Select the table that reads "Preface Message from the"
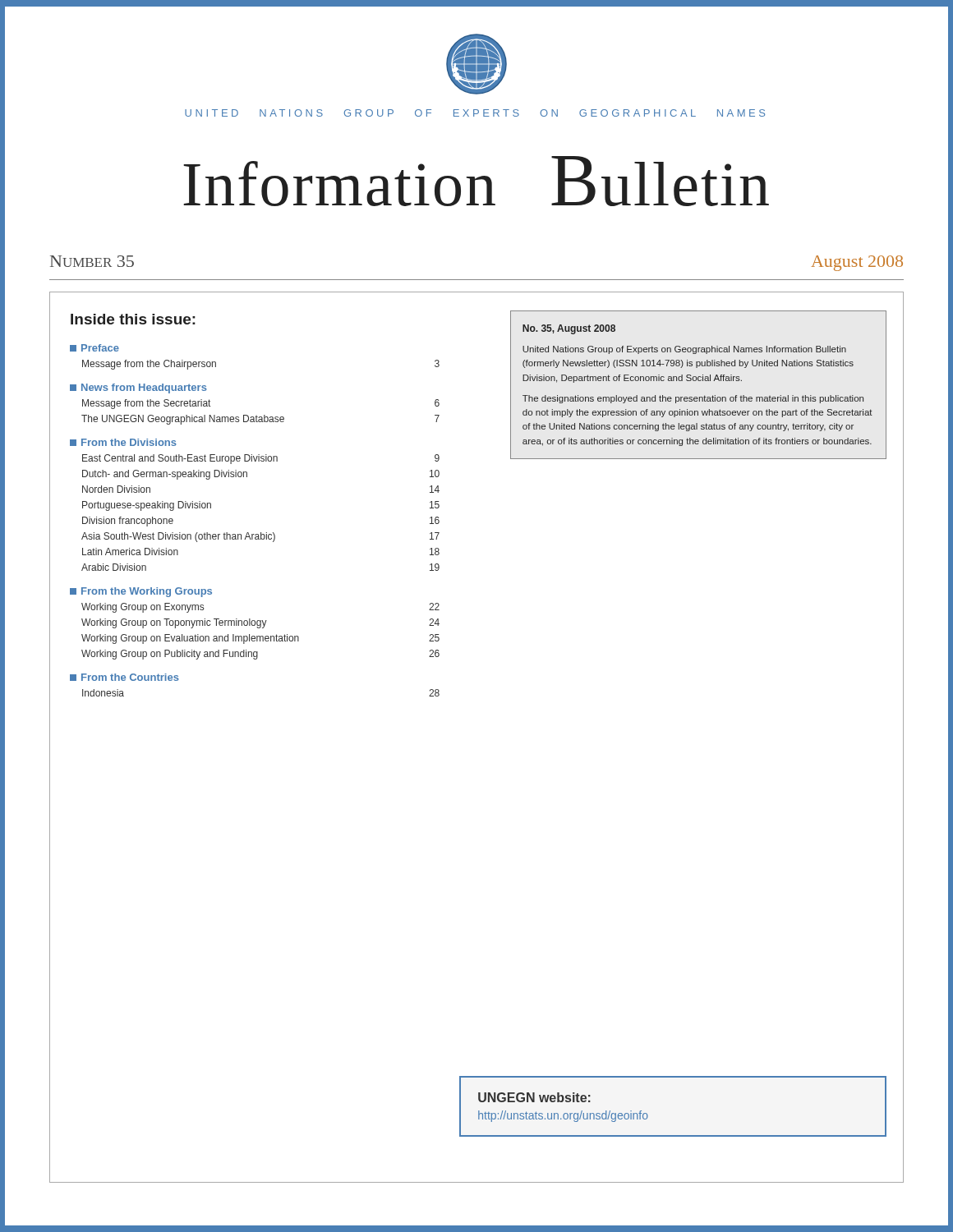This screenshot has width=953, height=1232. coord(255,521)
